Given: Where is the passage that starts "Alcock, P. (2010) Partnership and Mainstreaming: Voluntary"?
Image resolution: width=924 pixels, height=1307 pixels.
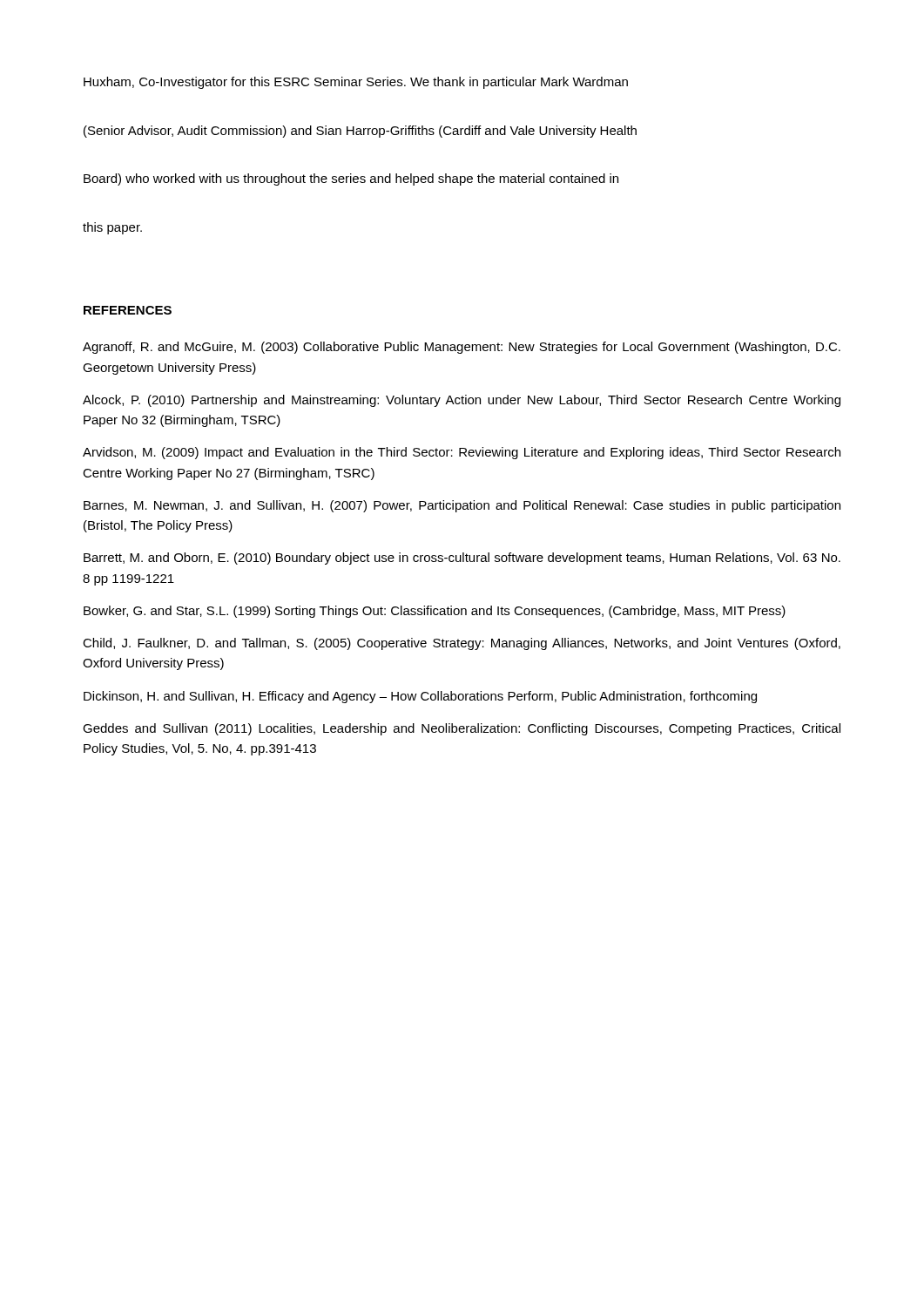Looking at the screenshot, I should tap(462, 409).
